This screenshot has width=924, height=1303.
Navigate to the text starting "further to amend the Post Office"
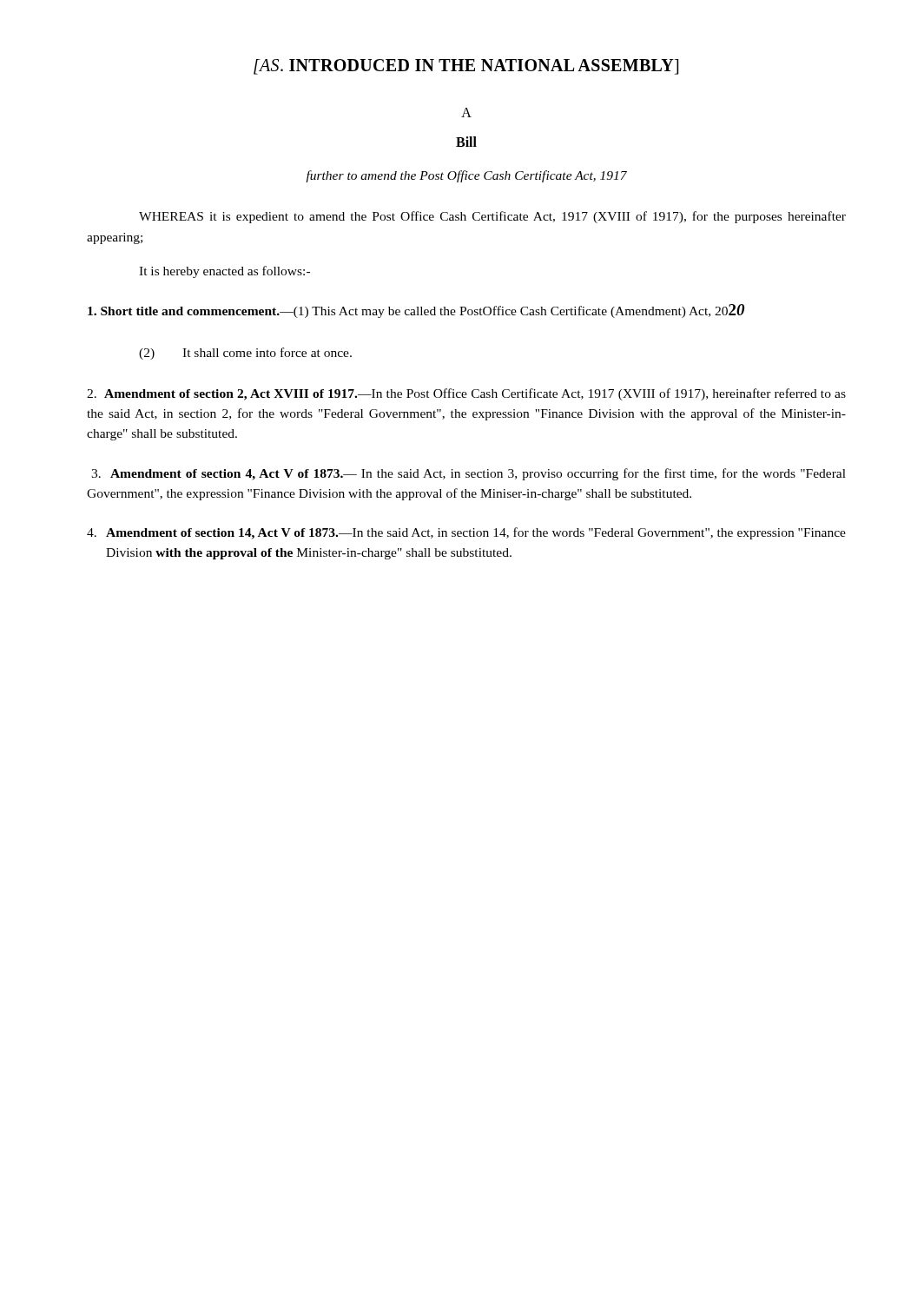[x=466, y=175]
